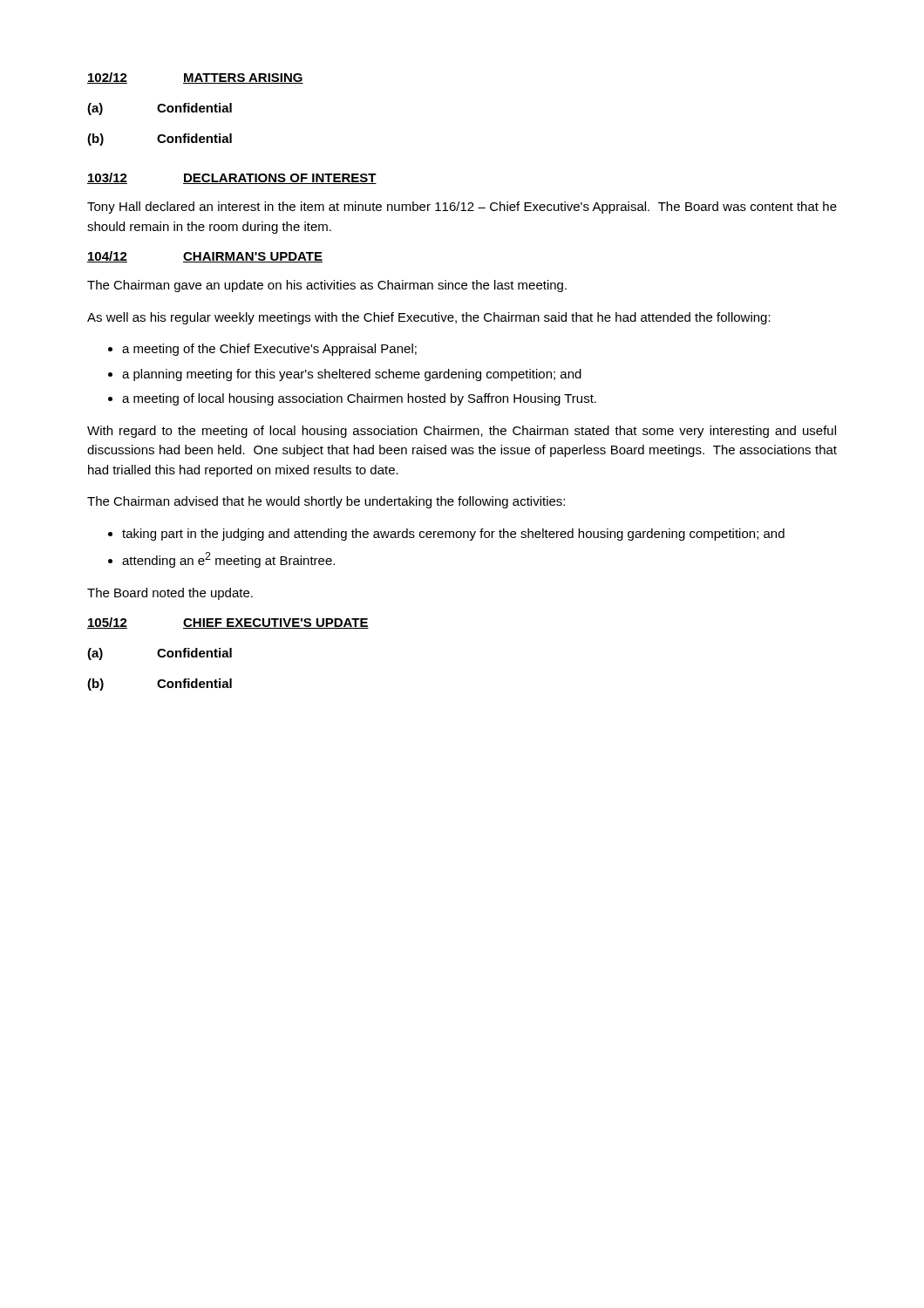Locate the region starting "a meeting of the Chief"
Viewport: 924px width, 1308px height.
click(x=270, y=348)
